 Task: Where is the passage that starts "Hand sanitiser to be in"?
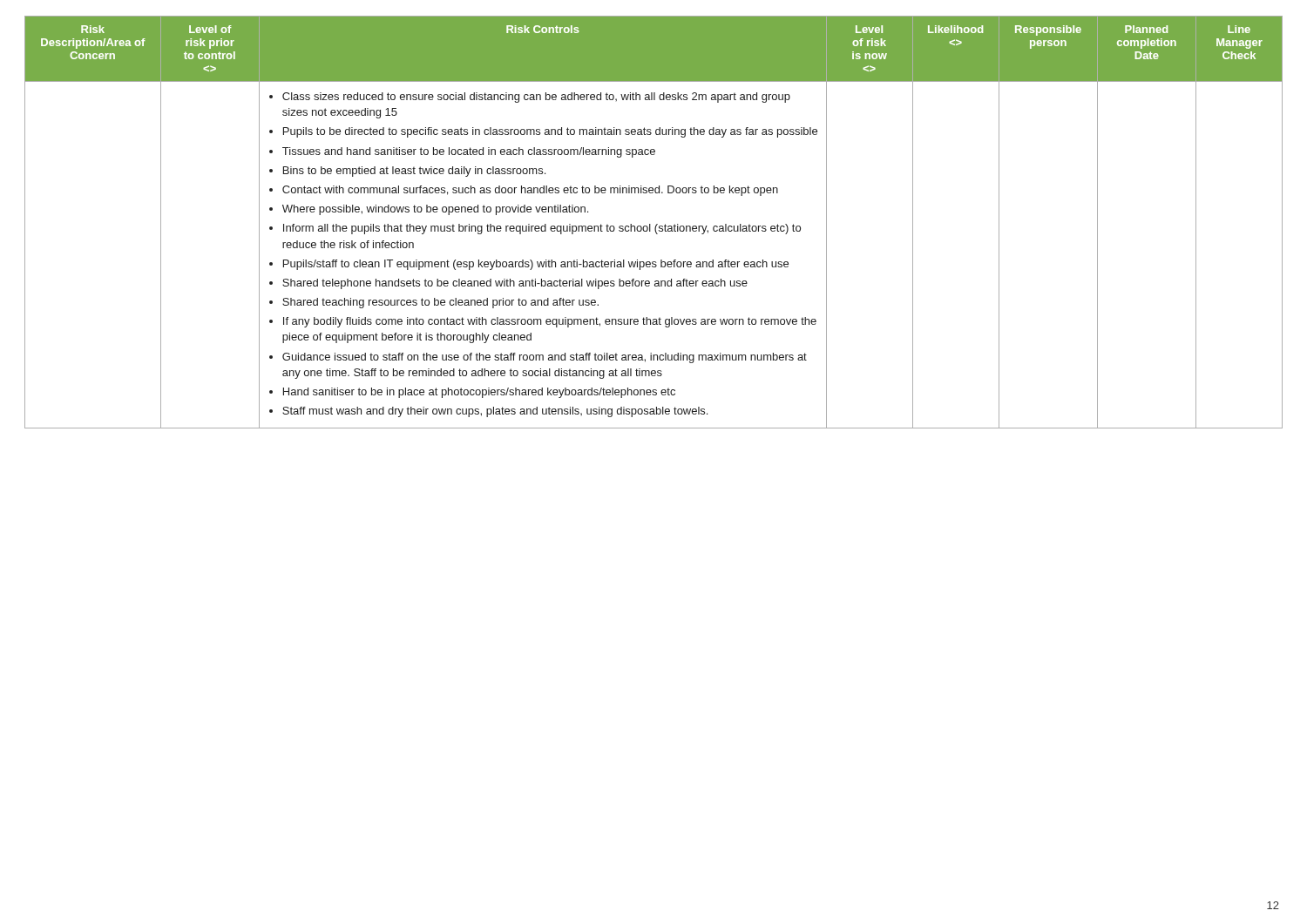click(479, 391)
